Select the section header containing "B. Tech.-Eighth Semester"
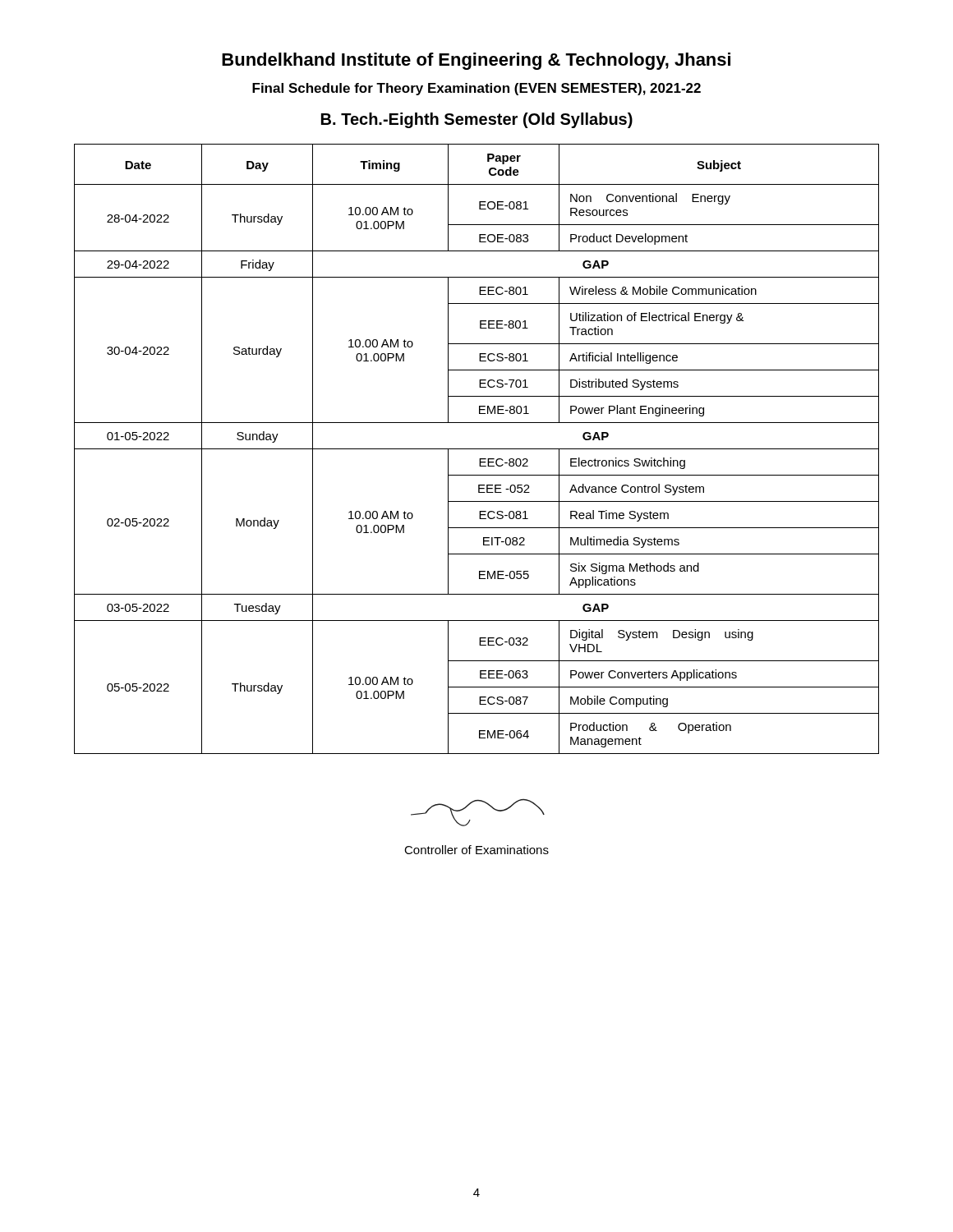 point(476,119)
